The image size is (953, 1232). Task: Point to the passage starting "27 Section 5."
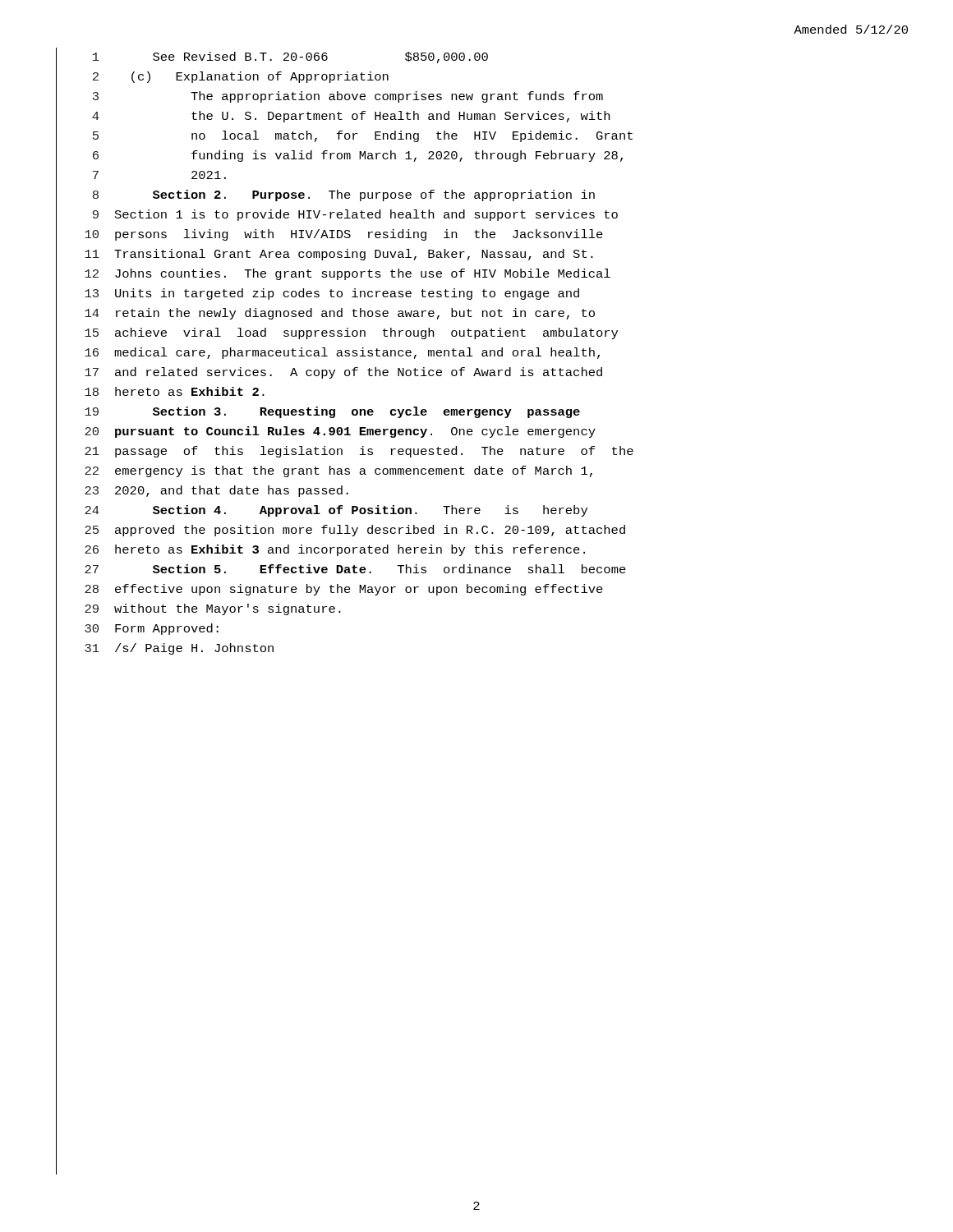pos(483,570)
